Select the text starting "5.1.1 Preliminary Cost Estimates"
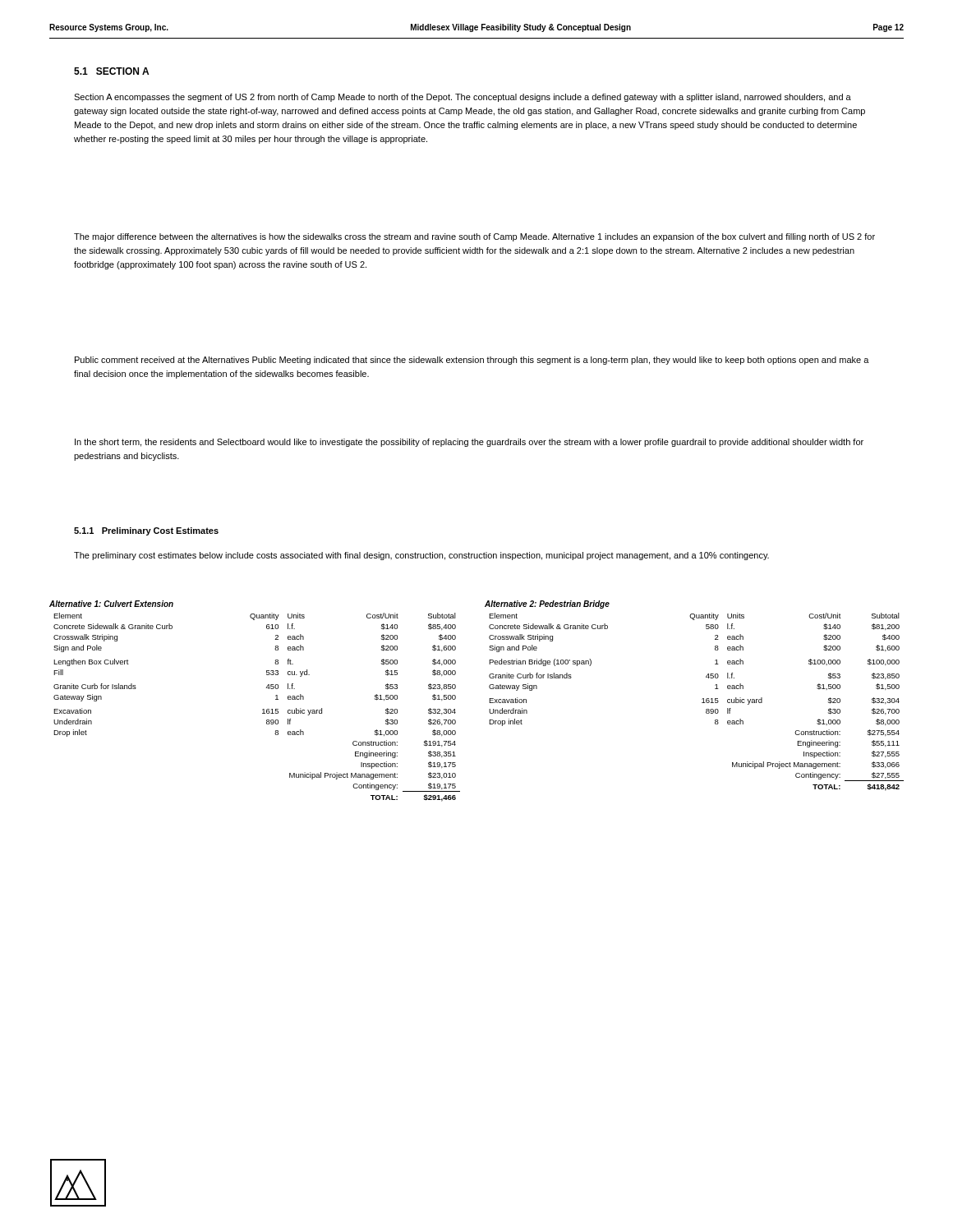 (146, 531)
